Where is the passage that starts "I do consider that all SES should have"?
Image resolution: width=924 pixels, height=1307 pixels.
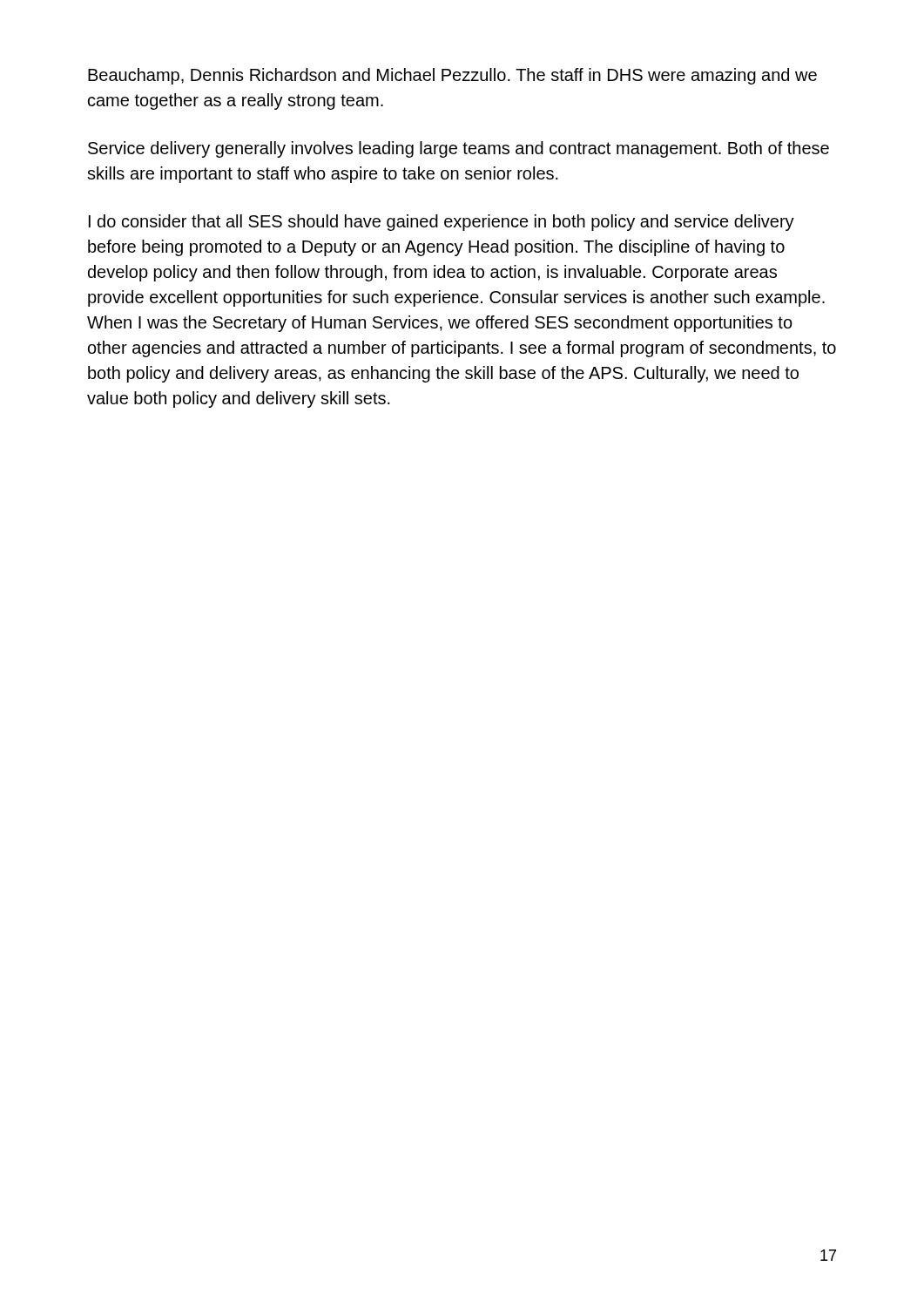462,310
